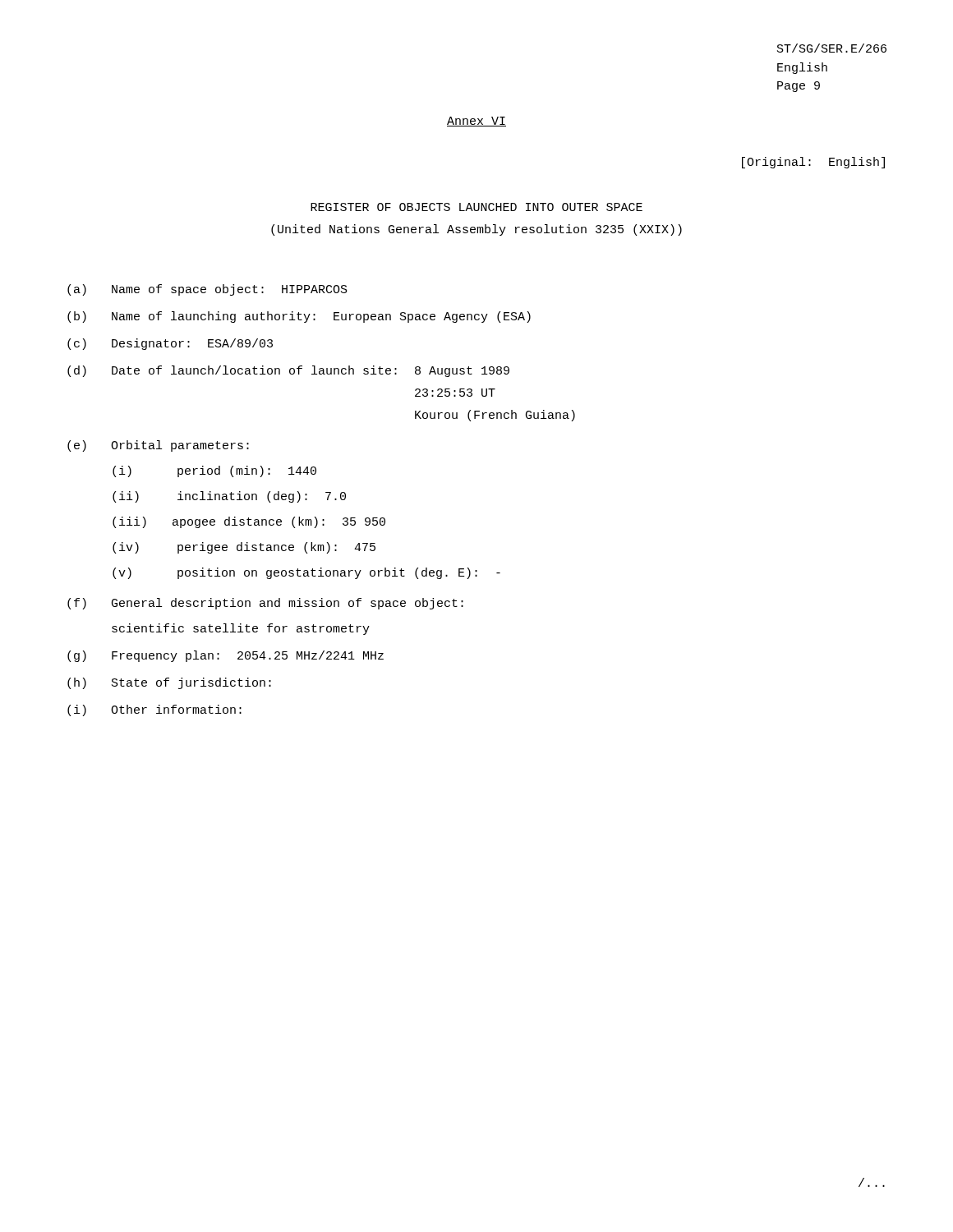953x1232 pixels.
Task: Find the block starting "(h) State of jurisdiction:"
Action: click(x=169, y=683)
